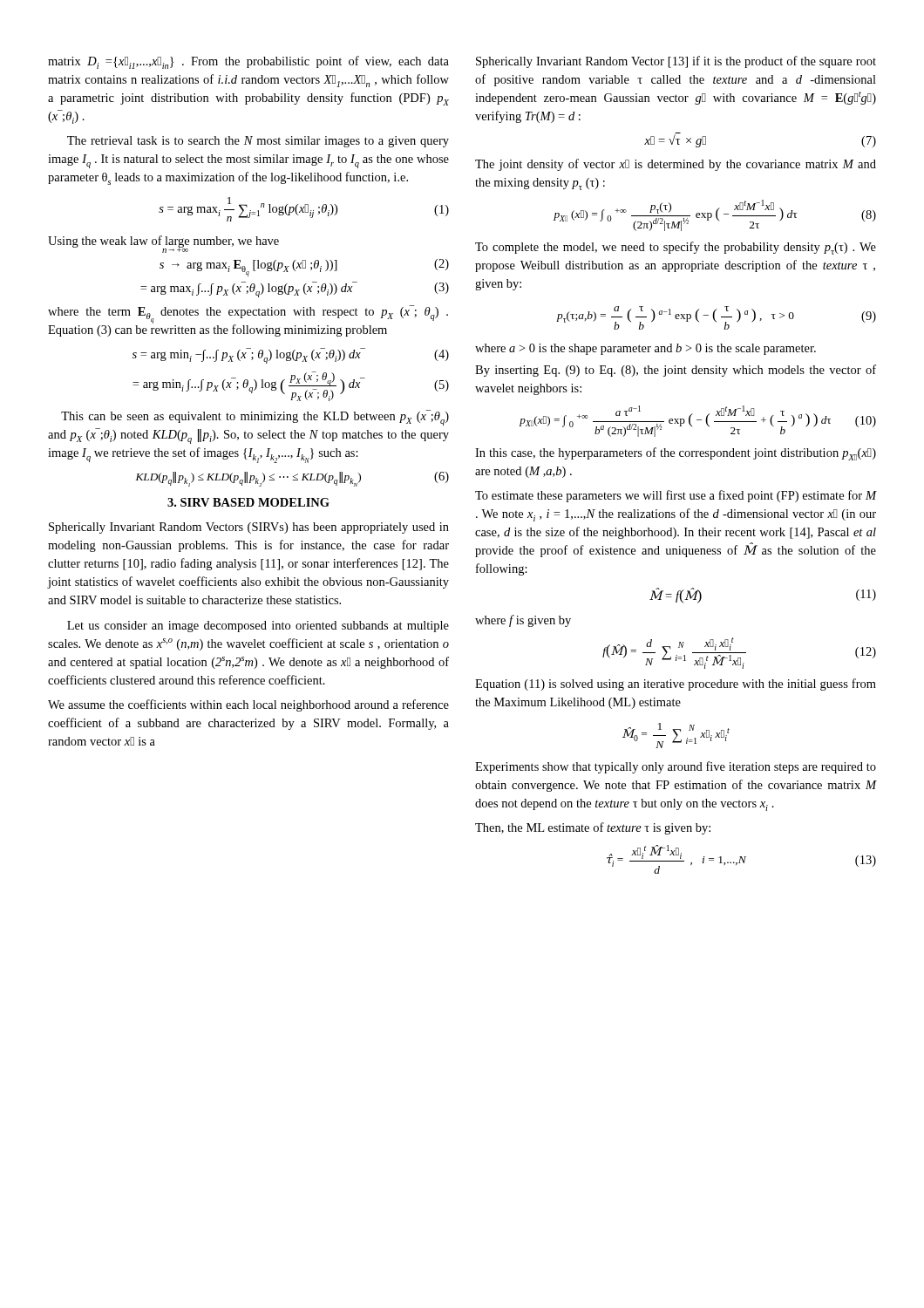Navigate to the block starting "KLD(pq‖pk1) ≤ KLD(pq‖pk2) ≤"

click(x=248, y=477)
